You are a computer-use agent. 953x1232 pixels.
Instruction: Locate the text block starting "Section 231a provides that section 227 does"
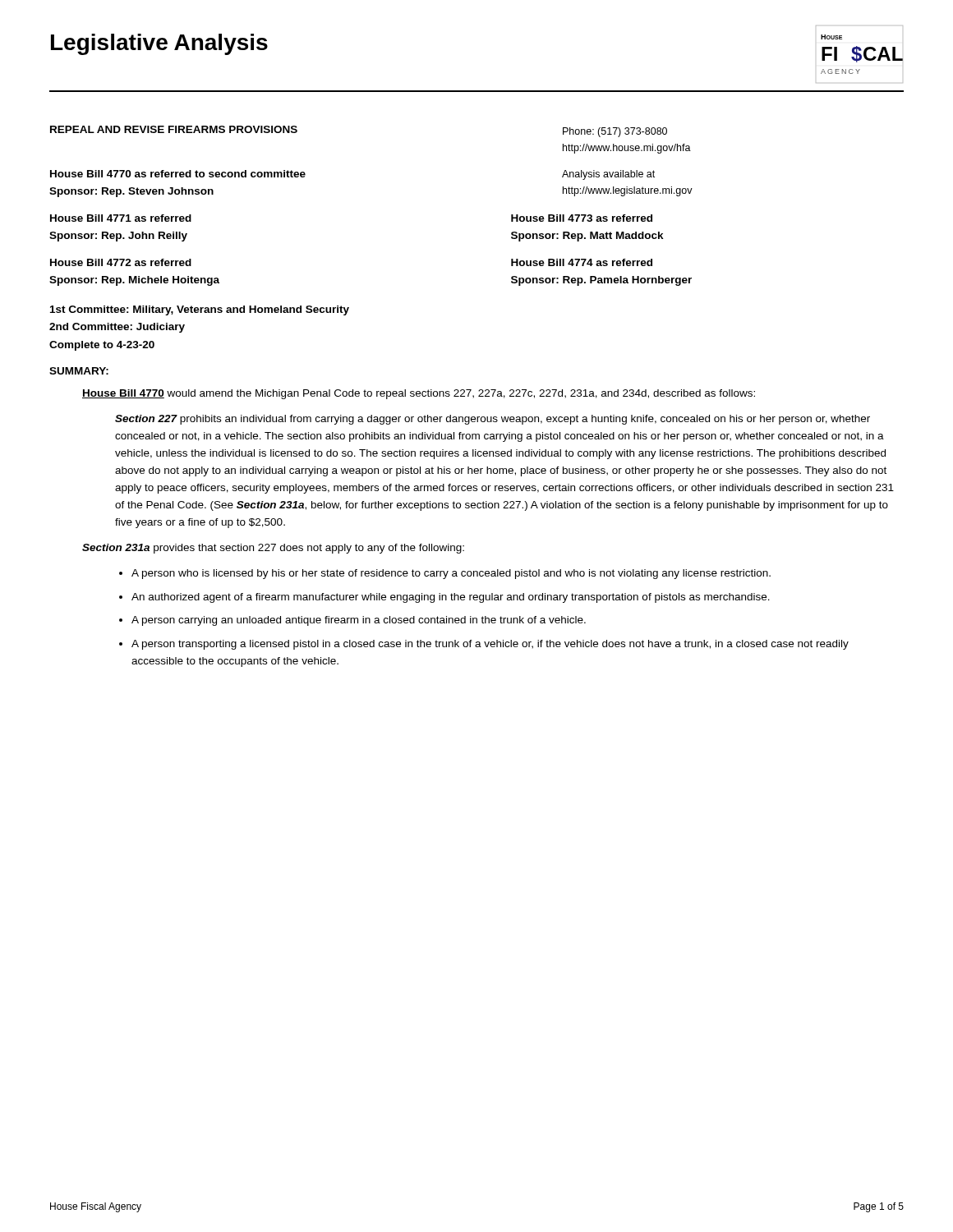pos(274,547)
